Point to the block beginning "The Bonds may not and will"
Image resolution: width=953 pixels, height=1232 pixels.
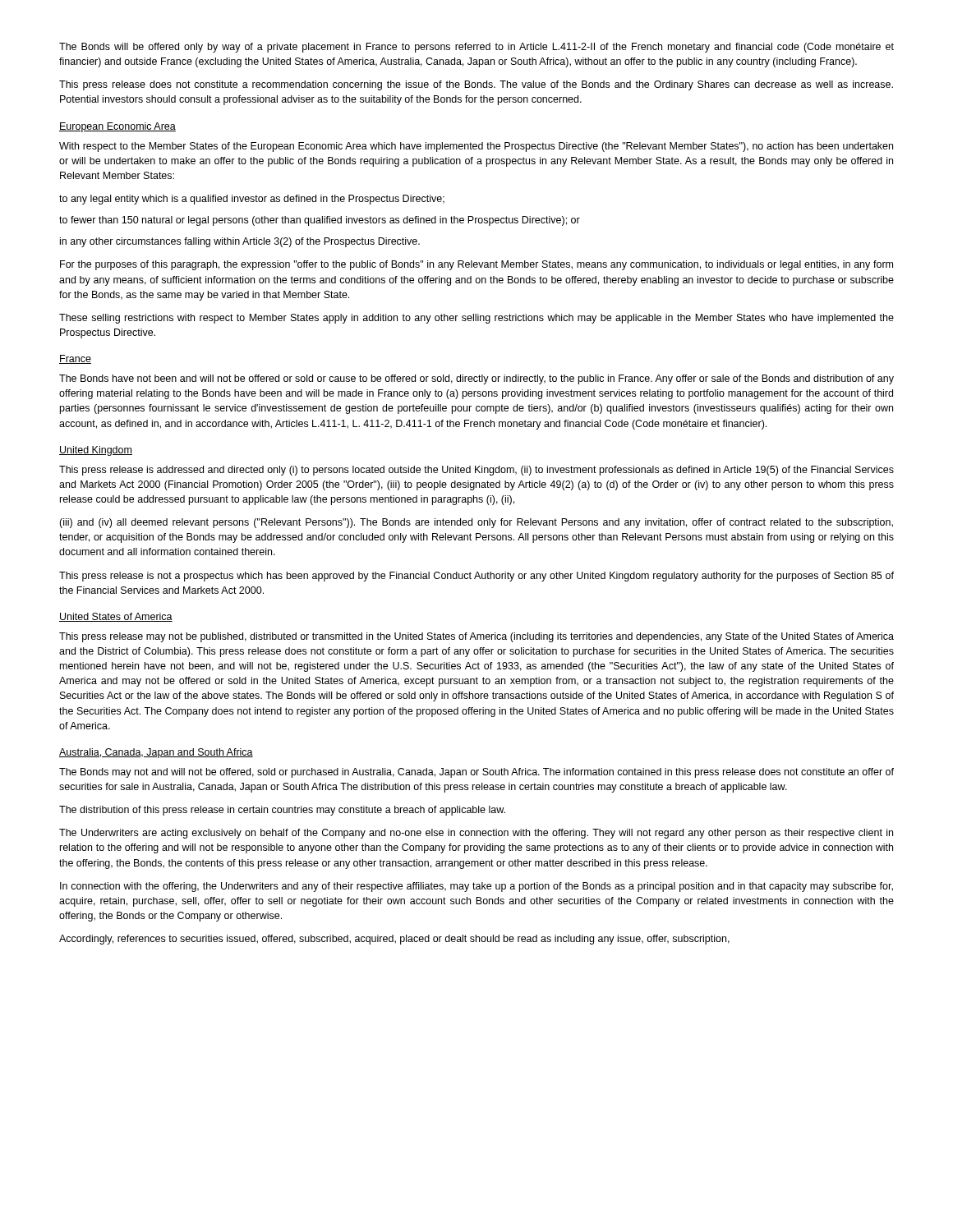click(x=476, y=779)
